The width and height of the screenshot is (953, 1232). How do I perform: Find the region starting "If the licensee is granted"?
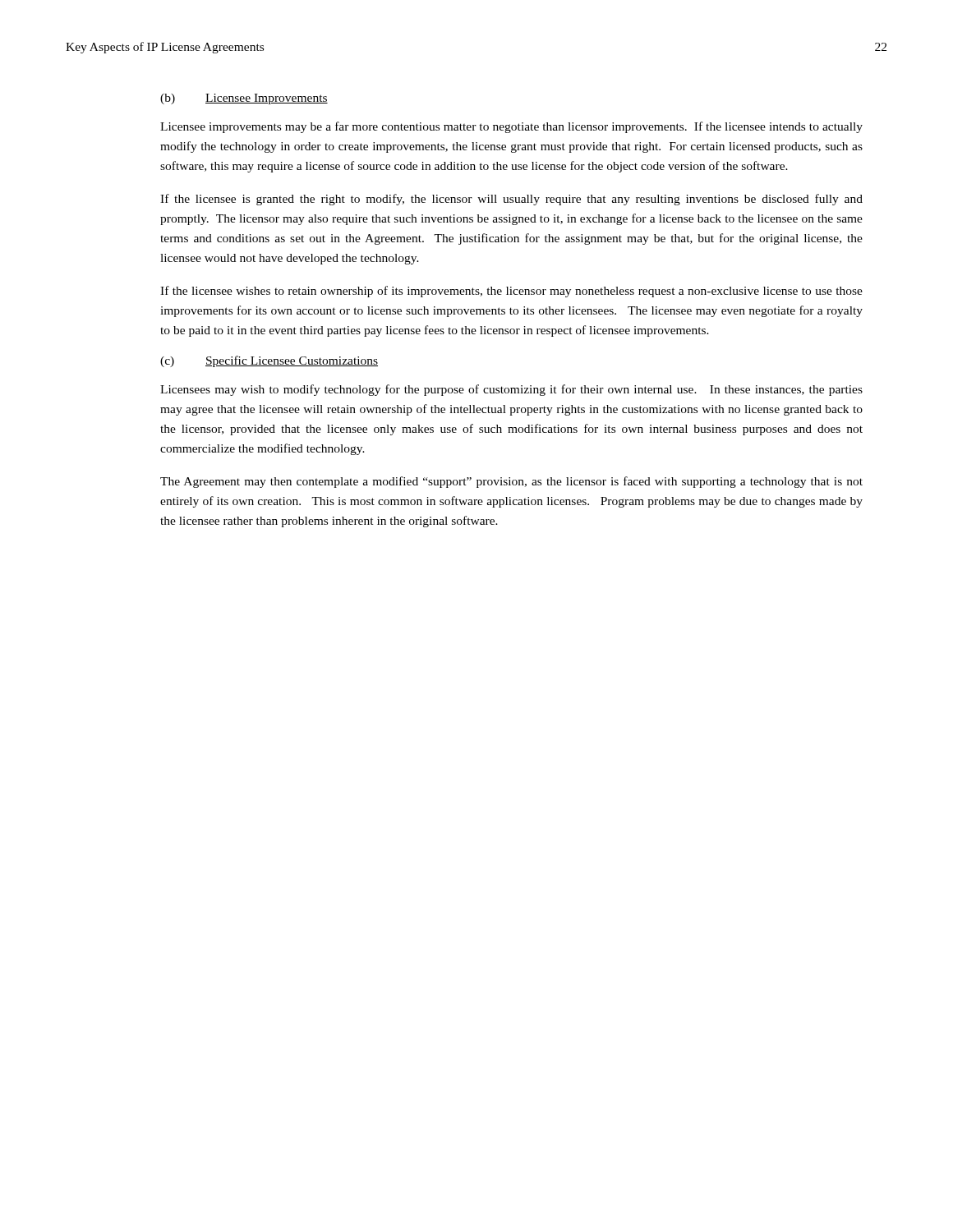(x=511, y=228)
